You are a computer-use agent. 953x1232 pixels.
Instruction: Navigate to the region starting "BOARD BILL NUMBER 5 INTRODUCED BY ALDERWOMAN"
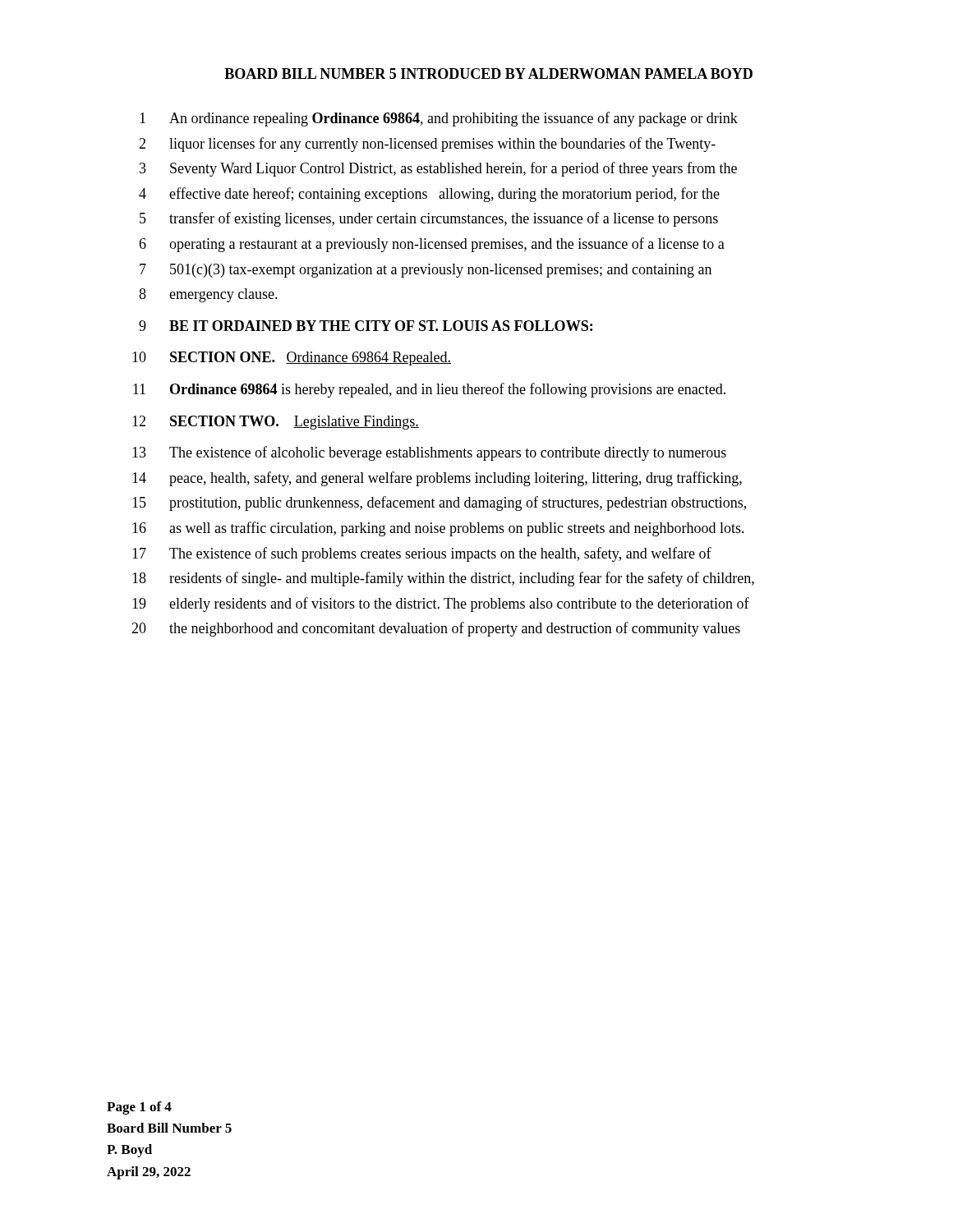pos(489,74)
